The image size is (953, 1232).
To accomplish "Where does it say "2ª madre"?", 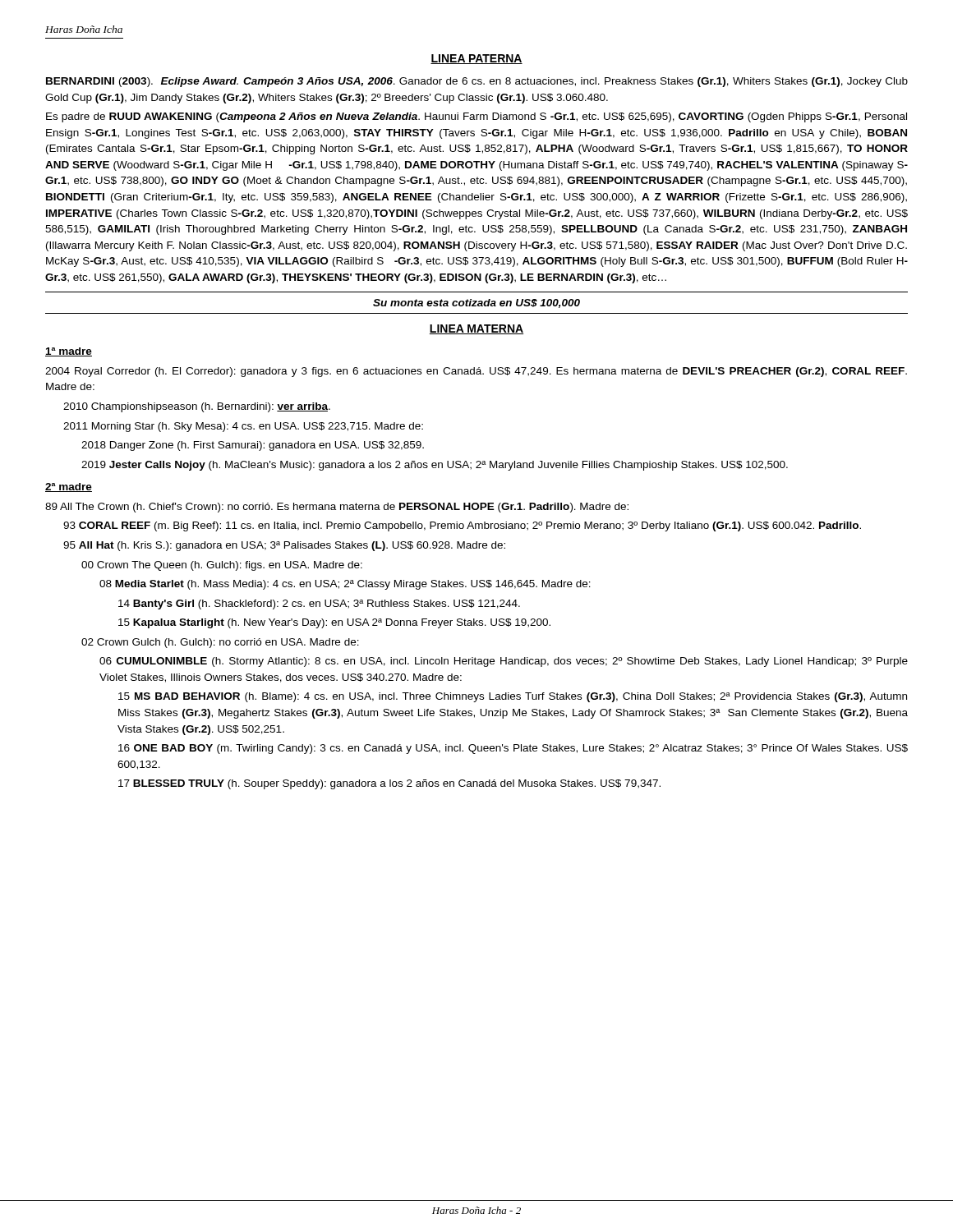I will pos(69,487).
